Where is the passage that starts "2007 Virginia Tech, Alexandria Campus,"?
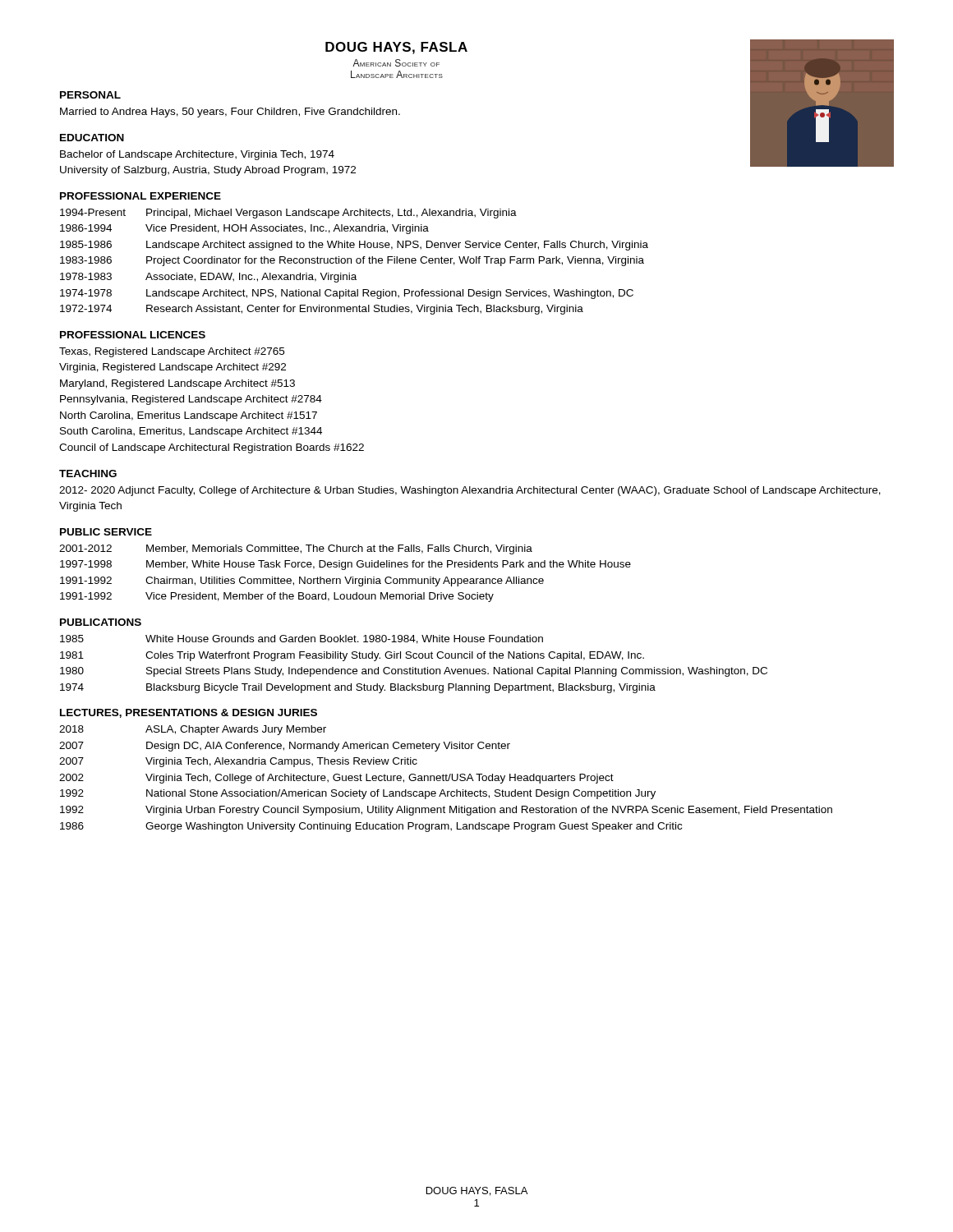Screen dimensions: 1232x953 (x=238, y=762)
